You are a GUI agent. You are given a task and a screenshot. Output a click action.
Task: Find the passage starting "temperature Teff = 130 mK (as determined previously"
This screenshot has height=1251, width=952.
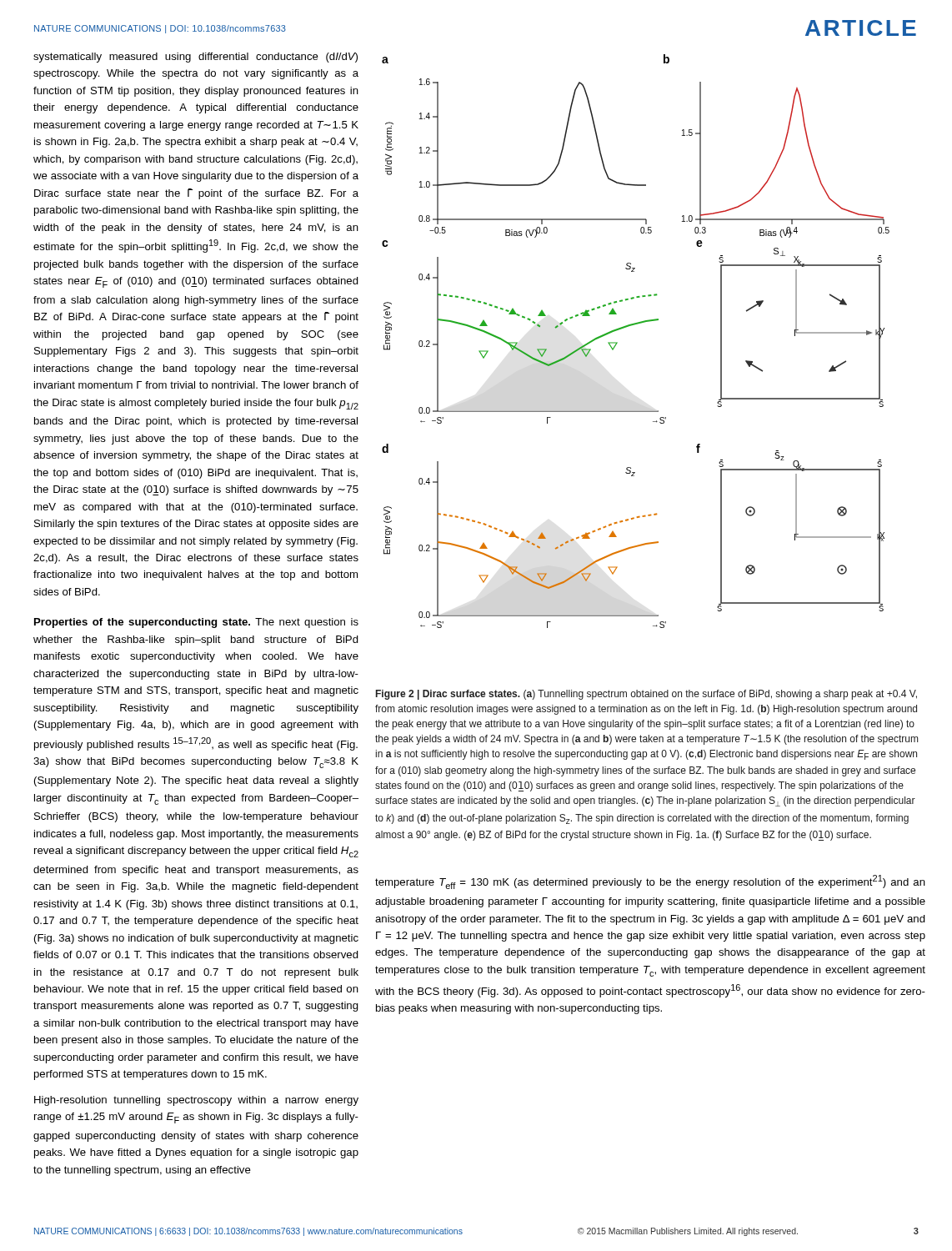[x=650, y=944]
